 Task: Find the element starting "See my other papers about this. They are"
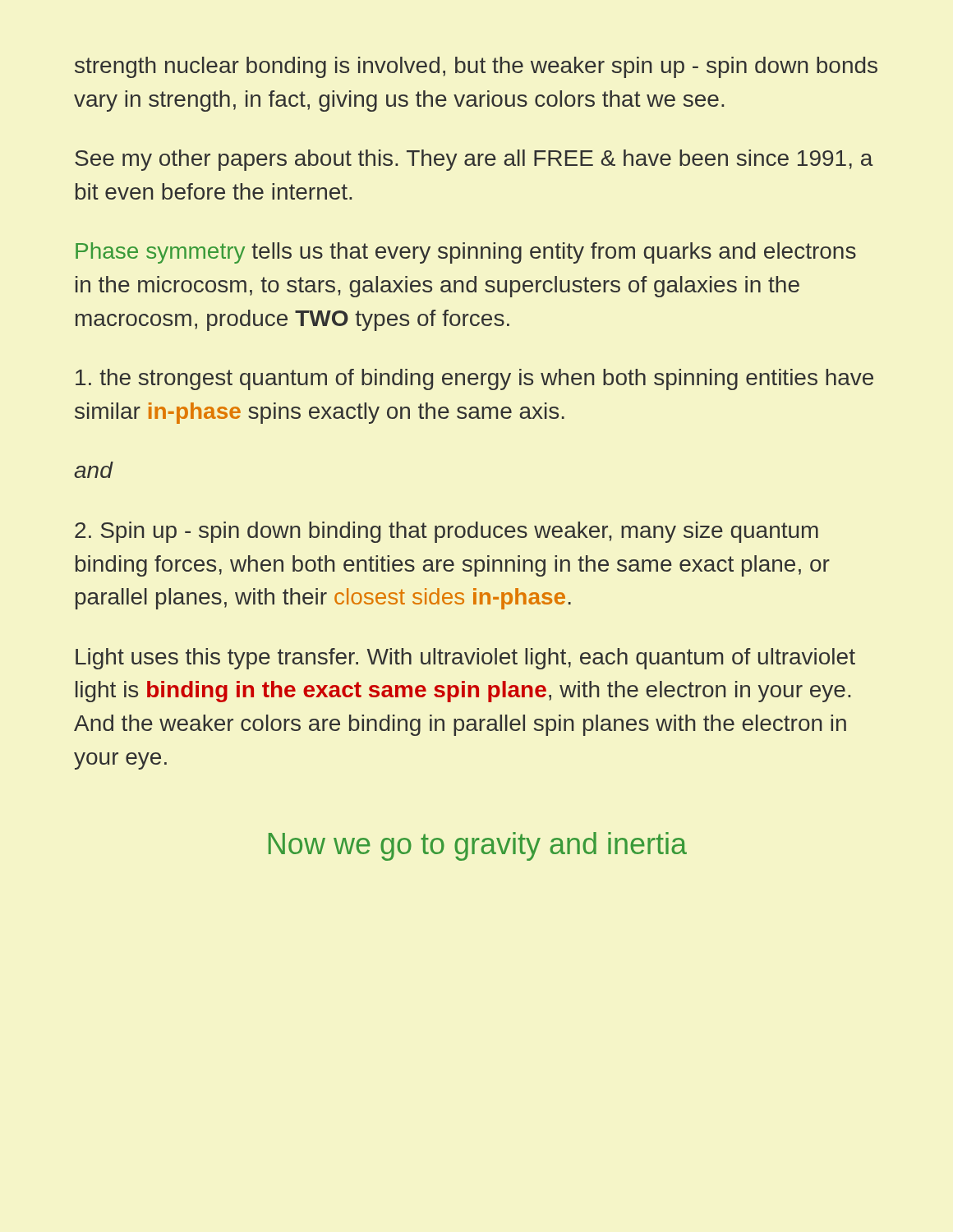click(x=473, y=175)
